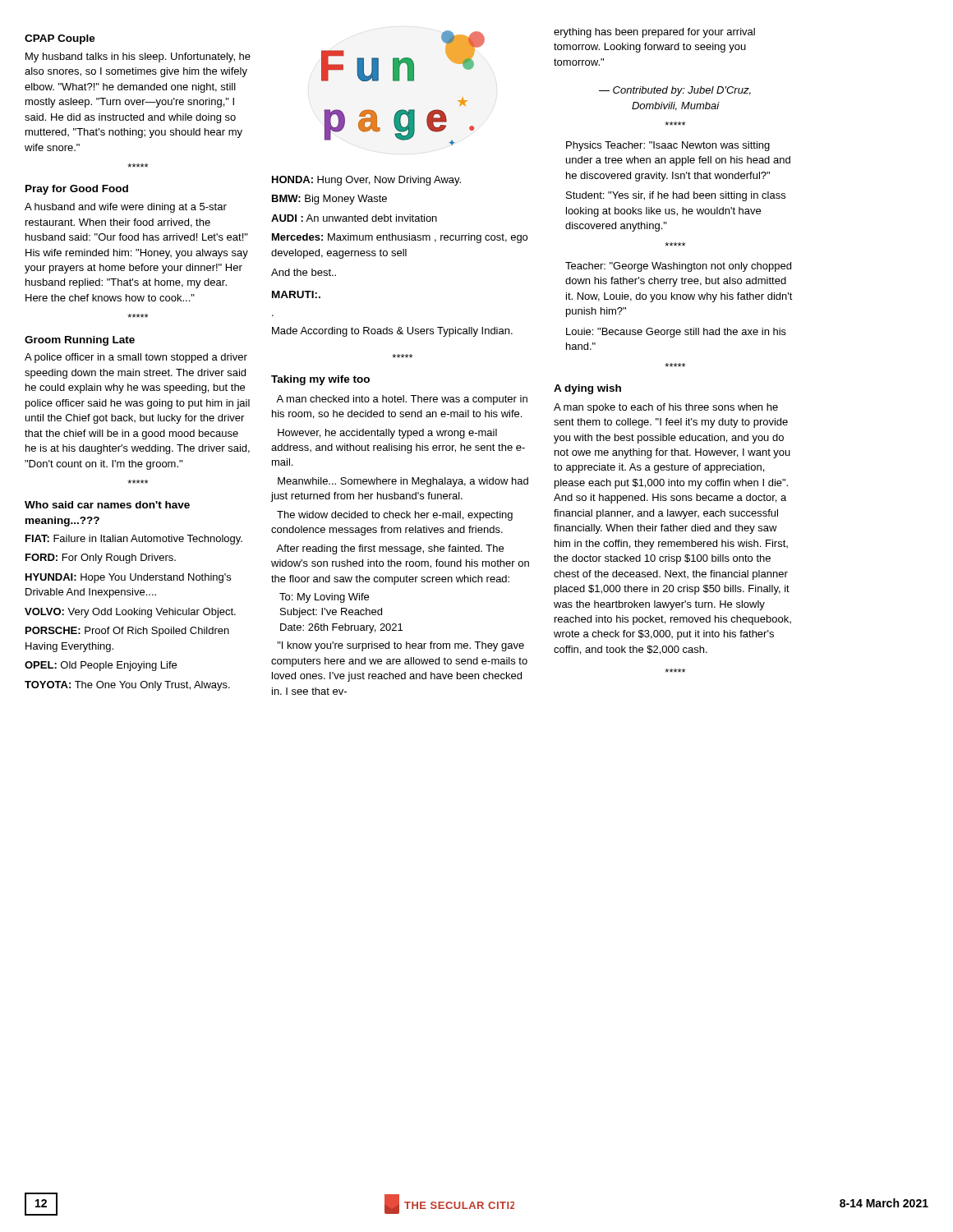Where is the passage that starts "To: My Loving Wife Subject: I've"?

341,612
